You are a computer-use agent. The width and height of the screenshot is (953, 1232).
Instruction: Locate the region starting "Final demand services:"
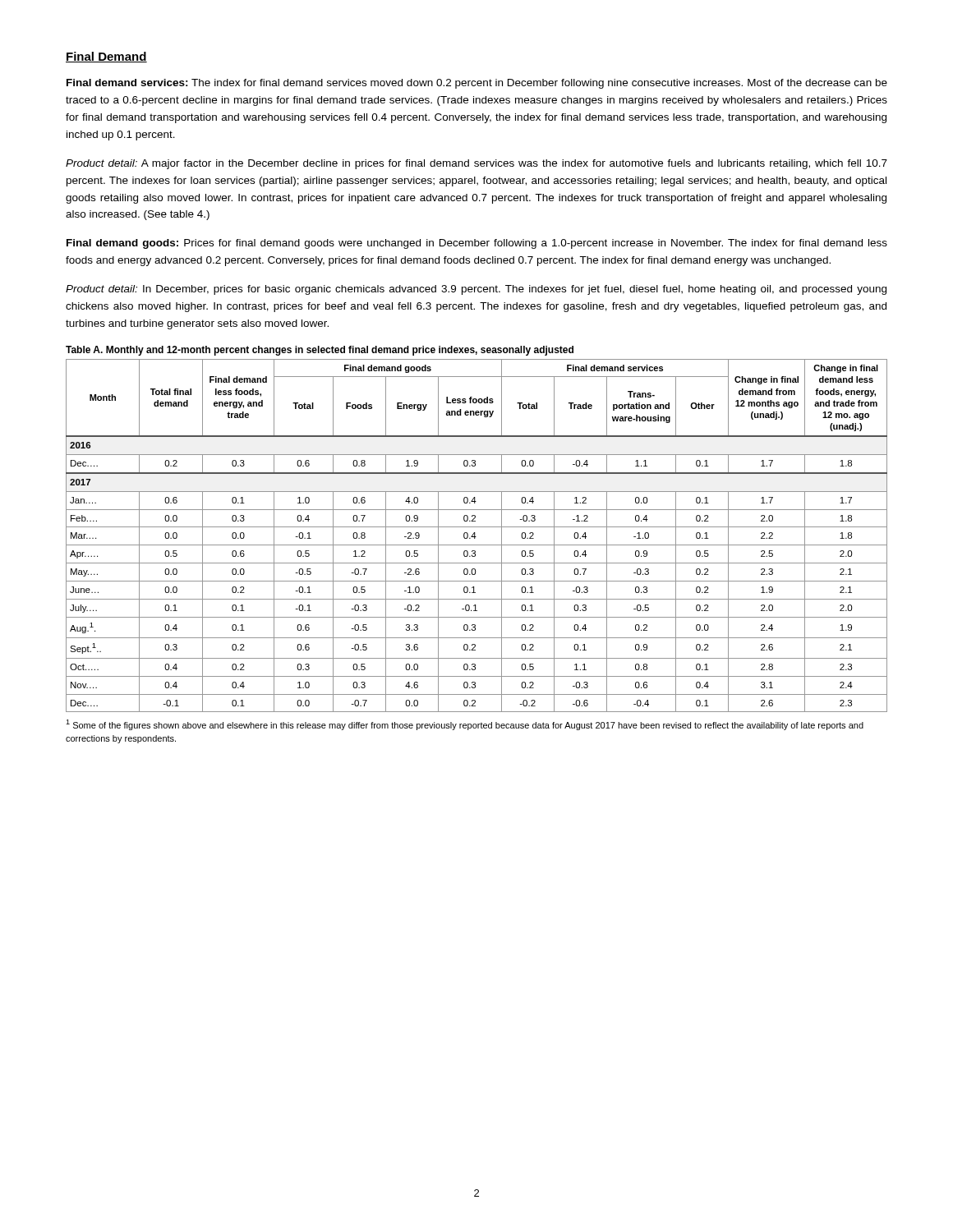tap(476, 108)
